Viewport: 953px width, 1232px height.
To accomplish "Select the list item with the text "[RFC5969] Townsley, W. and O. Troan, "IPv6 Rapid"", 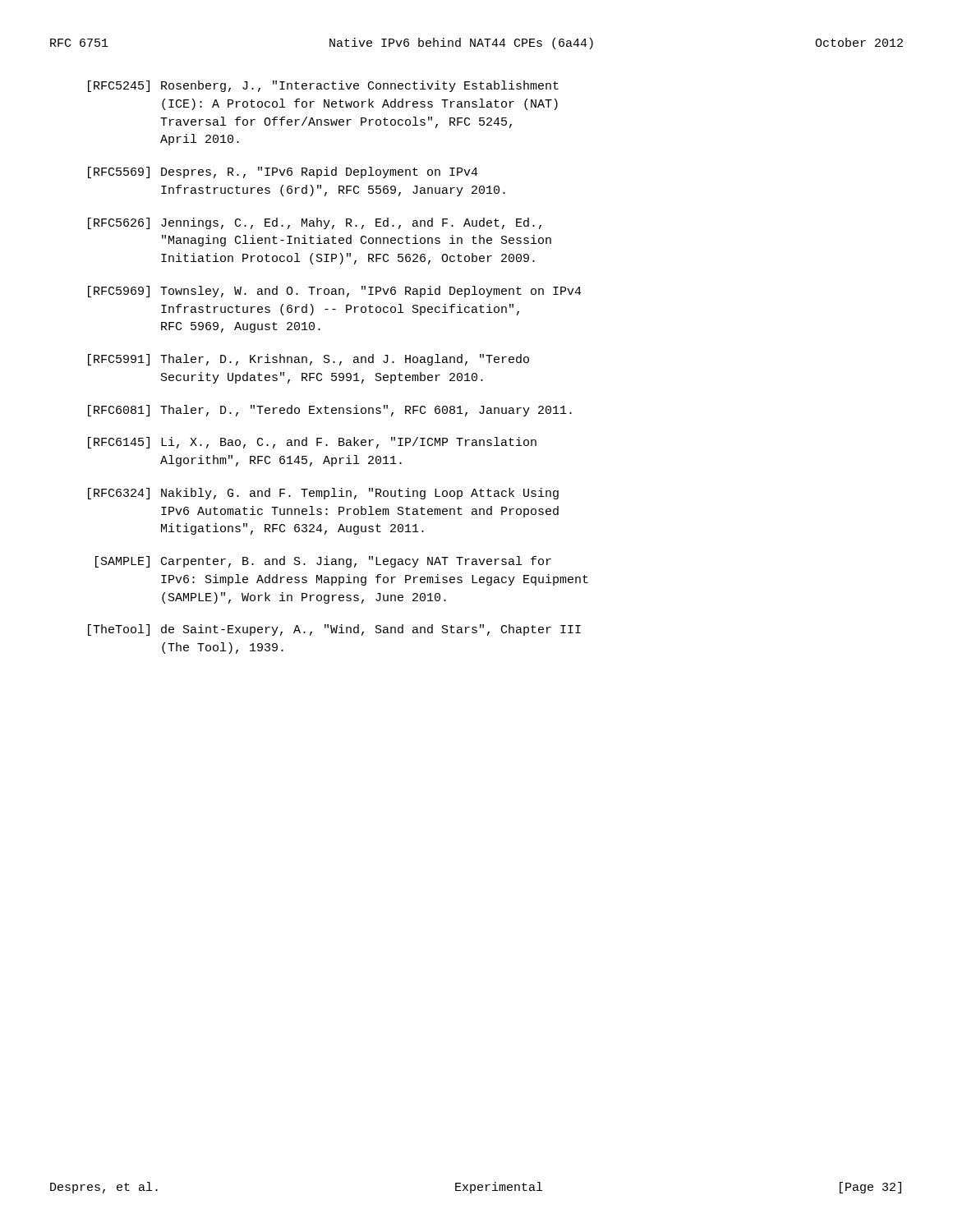I will 476,310.
